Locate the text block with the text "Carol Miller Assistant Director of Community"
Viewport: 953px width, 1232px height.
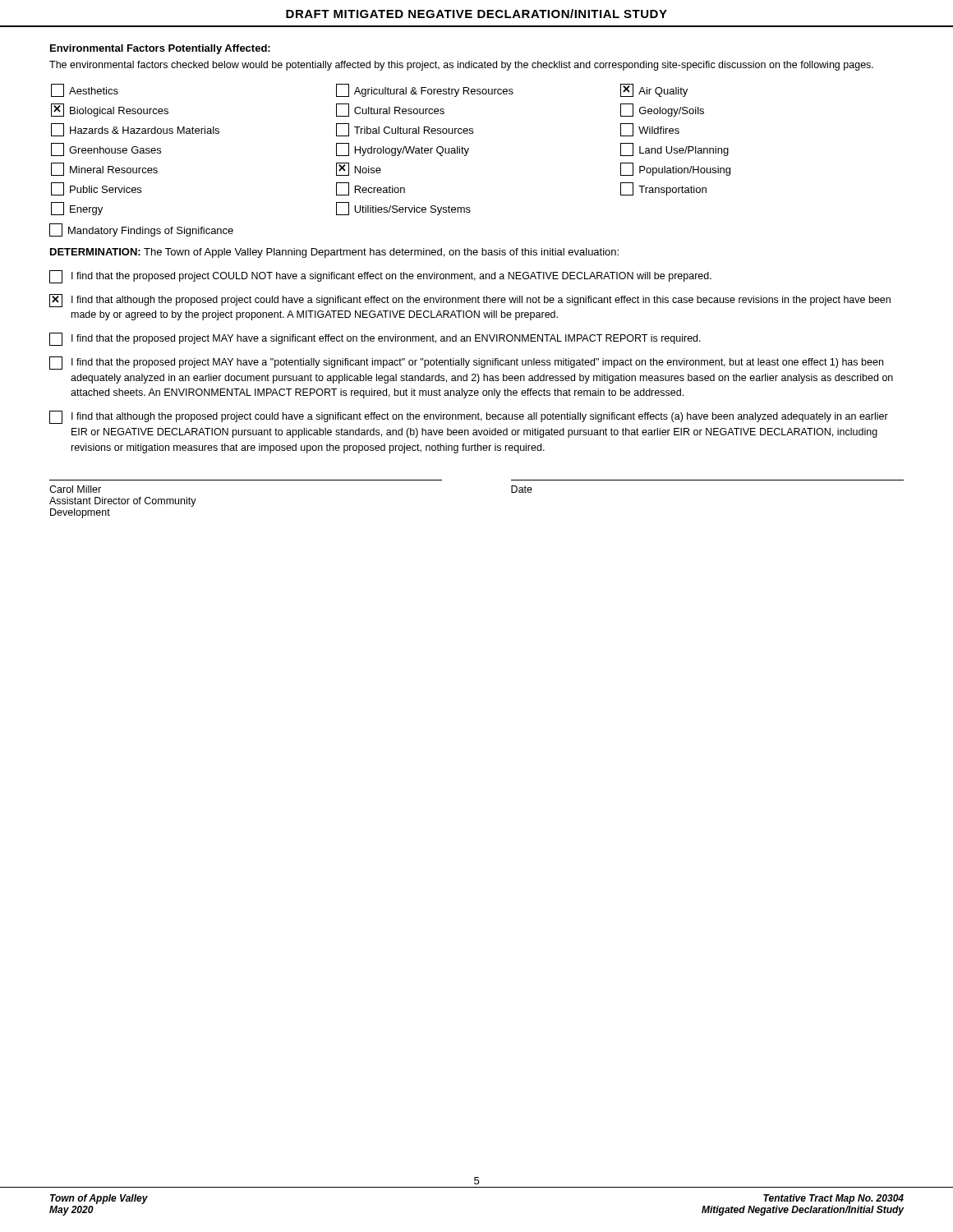[75, 489]
